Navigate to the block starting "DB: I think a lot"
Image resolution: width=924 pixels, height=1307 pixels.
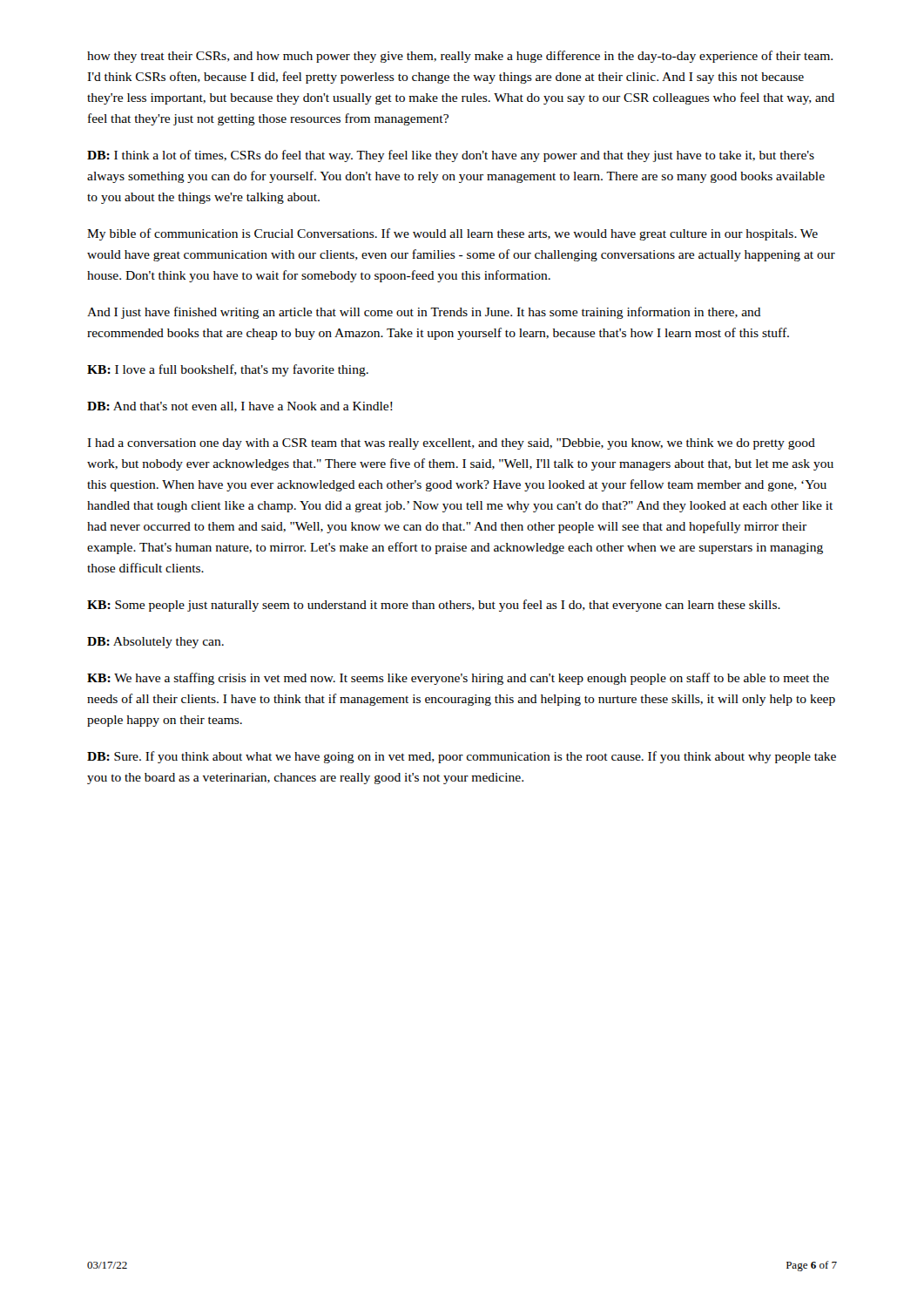456,176
